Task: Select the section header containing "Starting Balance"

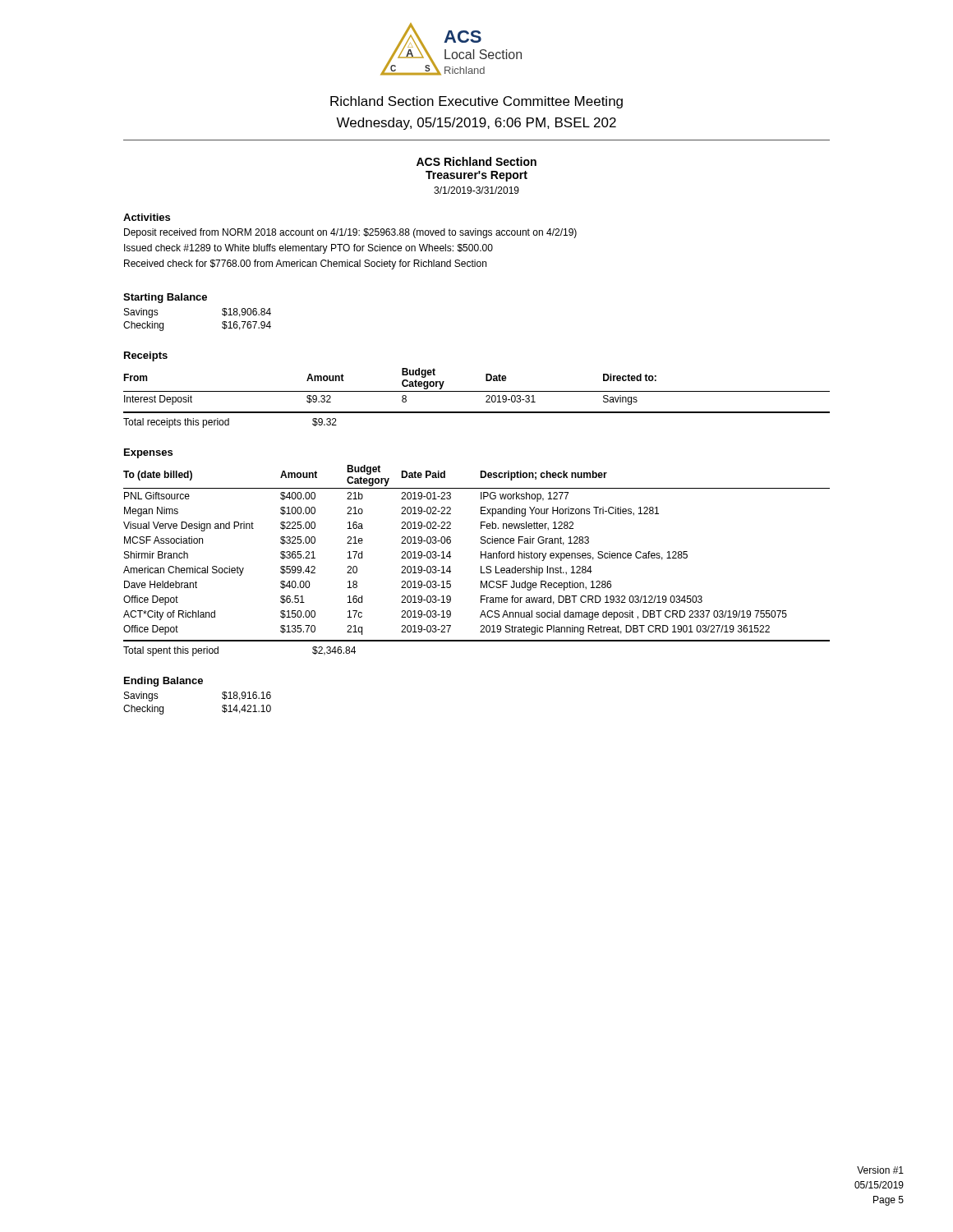Action: coord(165,297)
